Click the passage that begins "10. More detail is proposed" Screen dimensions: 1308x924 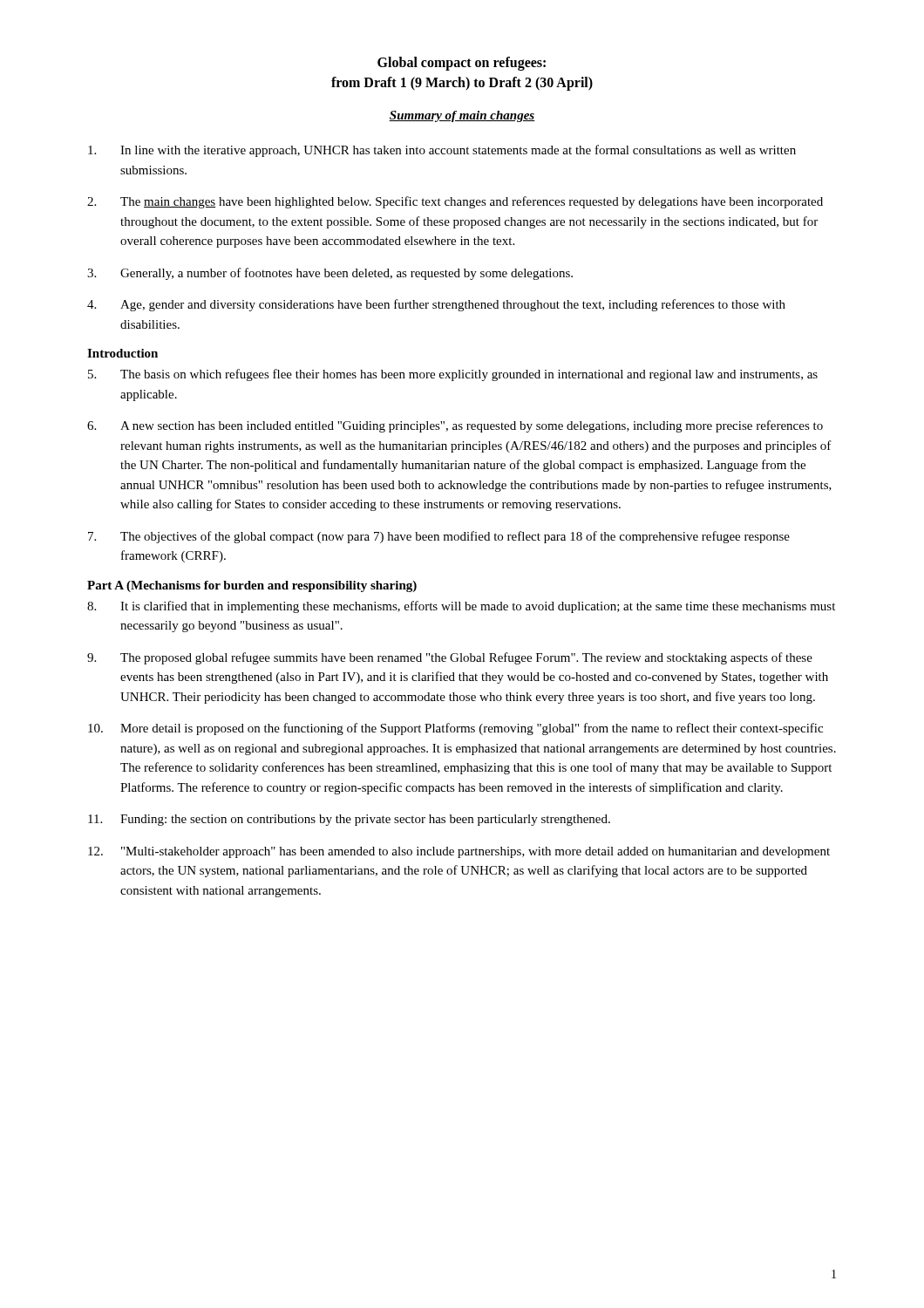point(462,758)
